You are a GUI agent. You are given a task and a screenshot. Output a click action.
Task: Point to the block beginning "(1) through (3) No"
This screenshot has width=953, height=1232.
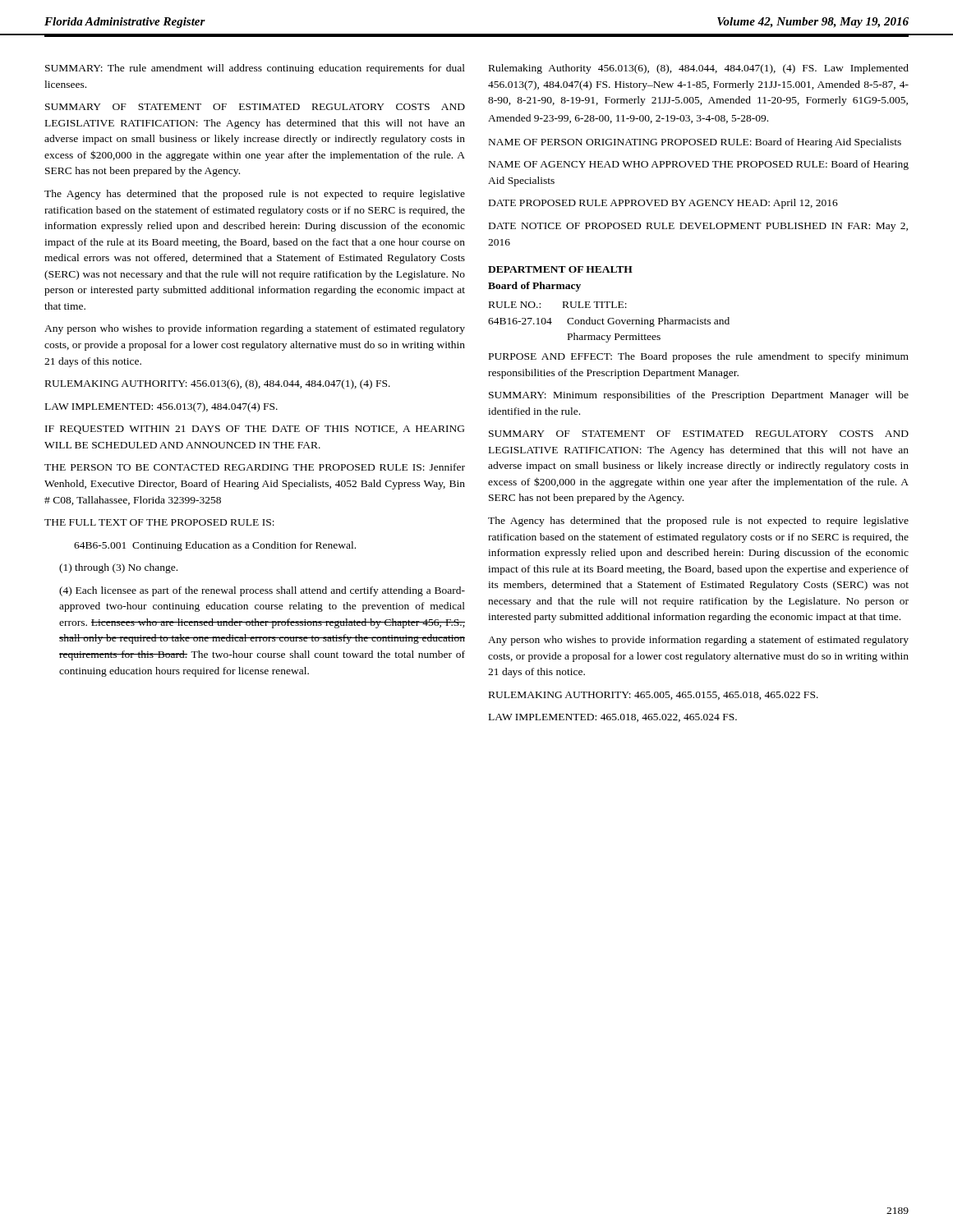pos(119,567)
